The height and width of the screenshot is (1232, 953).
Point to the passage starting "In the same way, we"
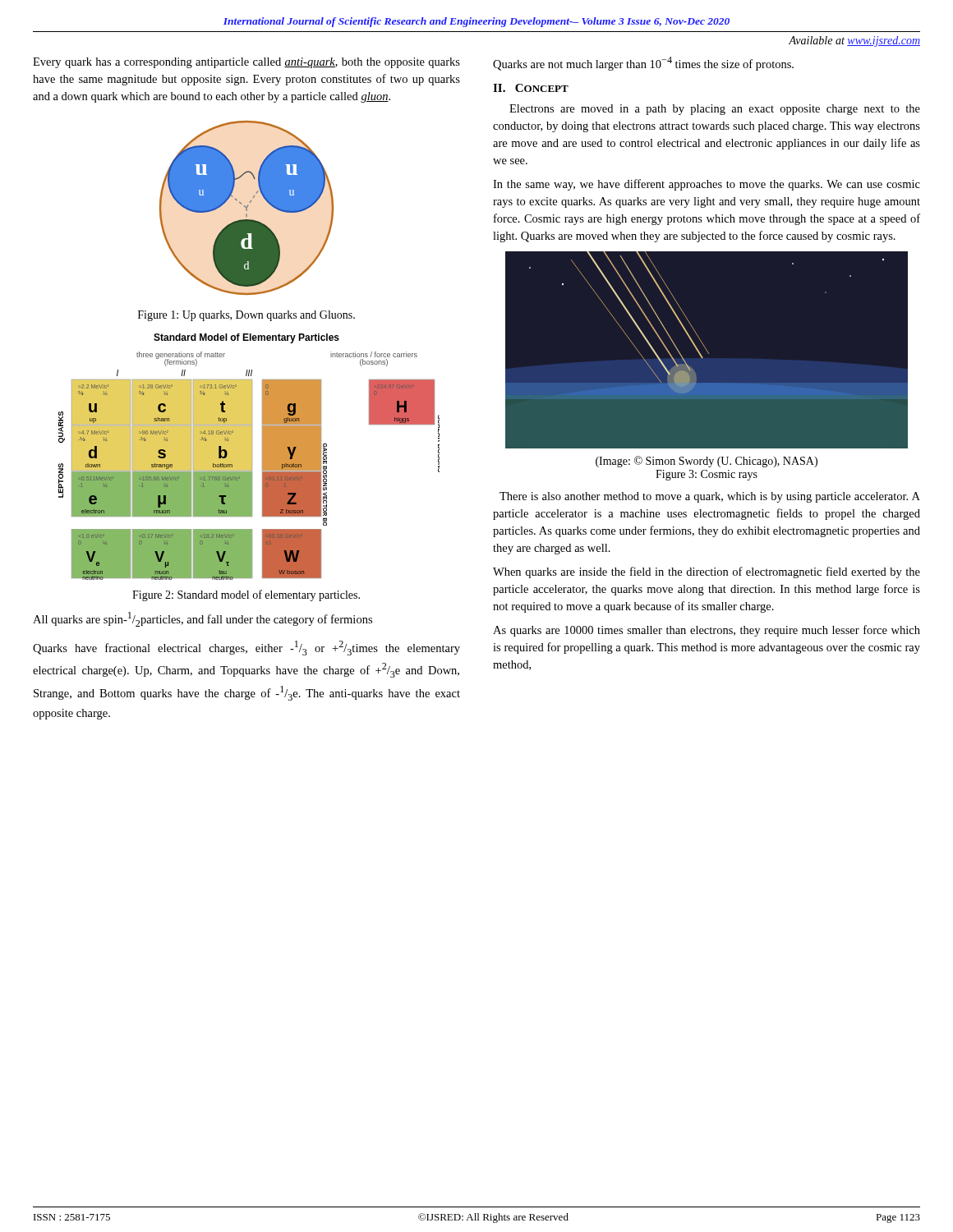(x=707, y=210)
